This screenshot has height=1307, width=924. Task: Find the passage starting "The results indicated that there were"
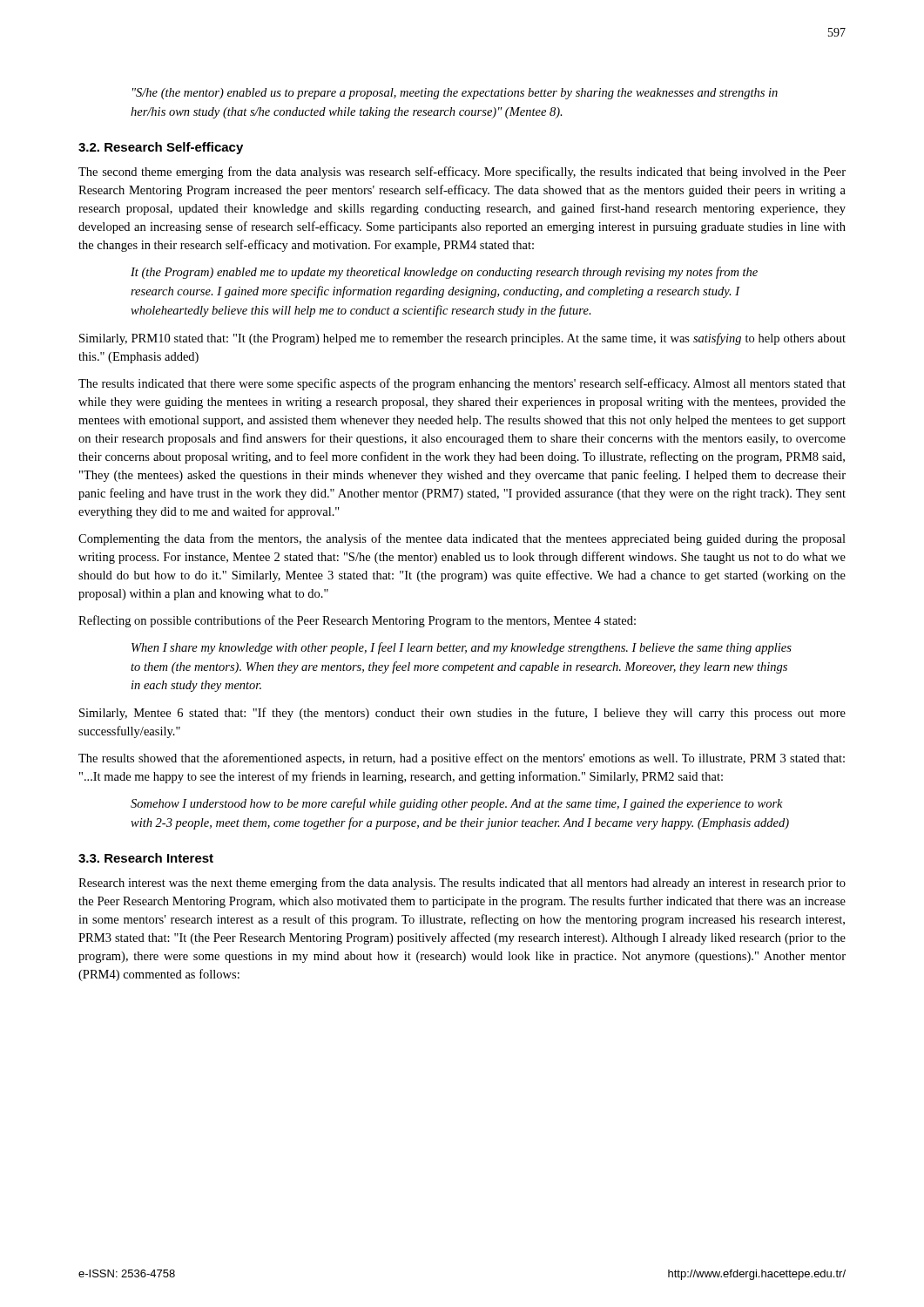(462, 447)
